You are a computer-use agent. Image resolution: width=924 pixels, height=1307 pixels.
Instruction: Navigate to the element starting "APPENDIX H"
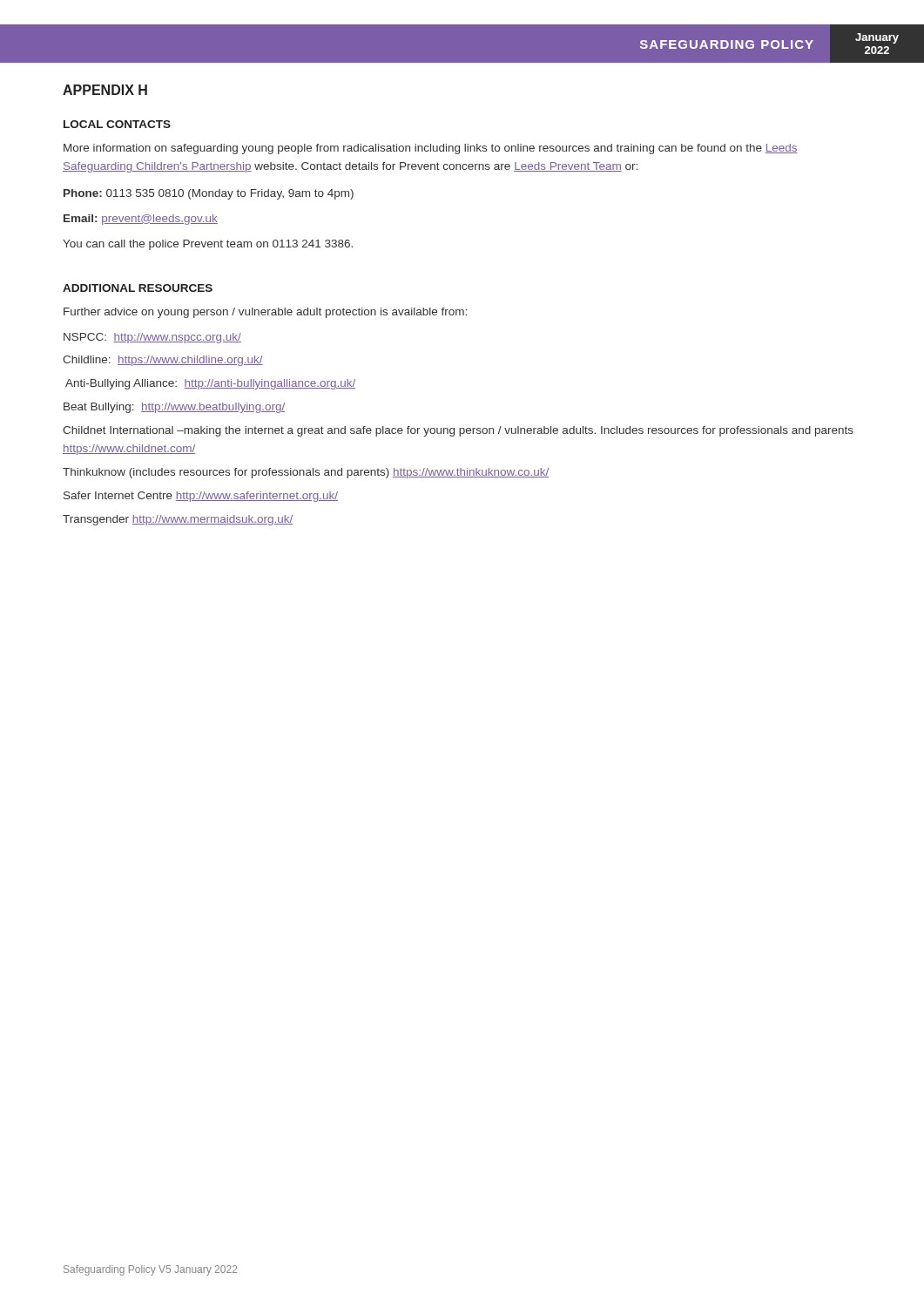[105, 90]
